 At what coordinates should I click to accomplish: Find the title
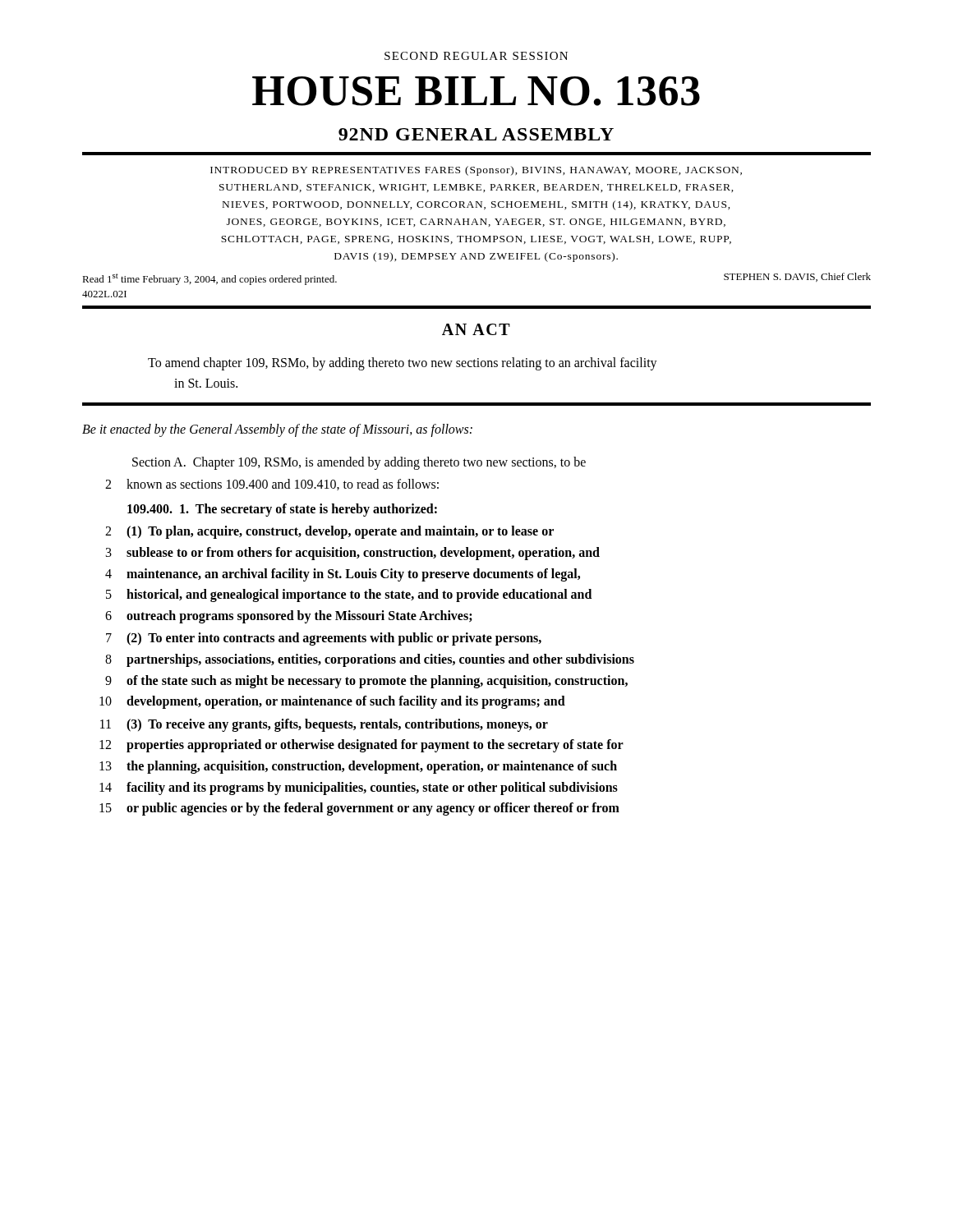click(476, 91)
